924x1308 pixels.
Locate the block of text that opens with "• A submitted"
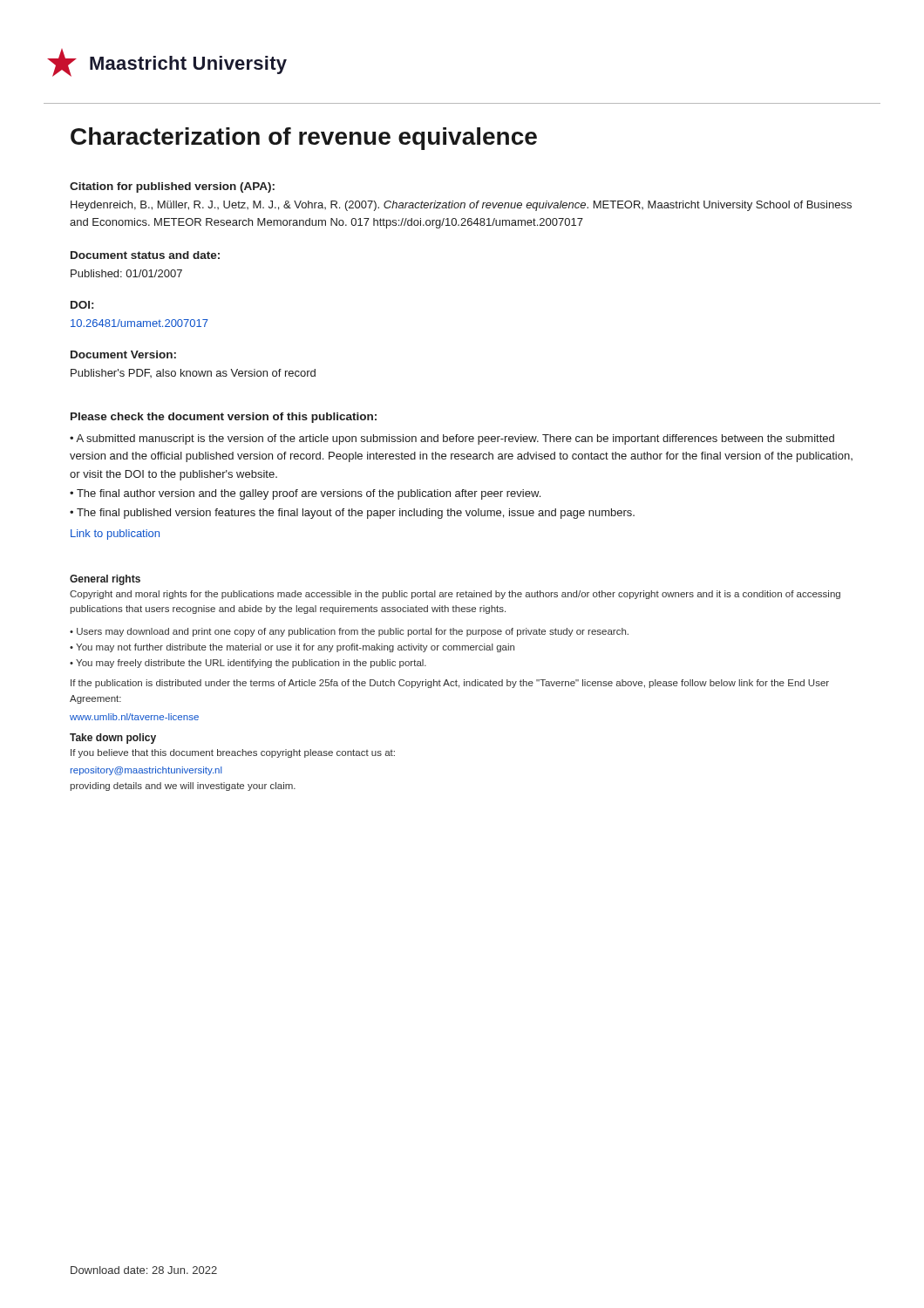click(462, 456)
